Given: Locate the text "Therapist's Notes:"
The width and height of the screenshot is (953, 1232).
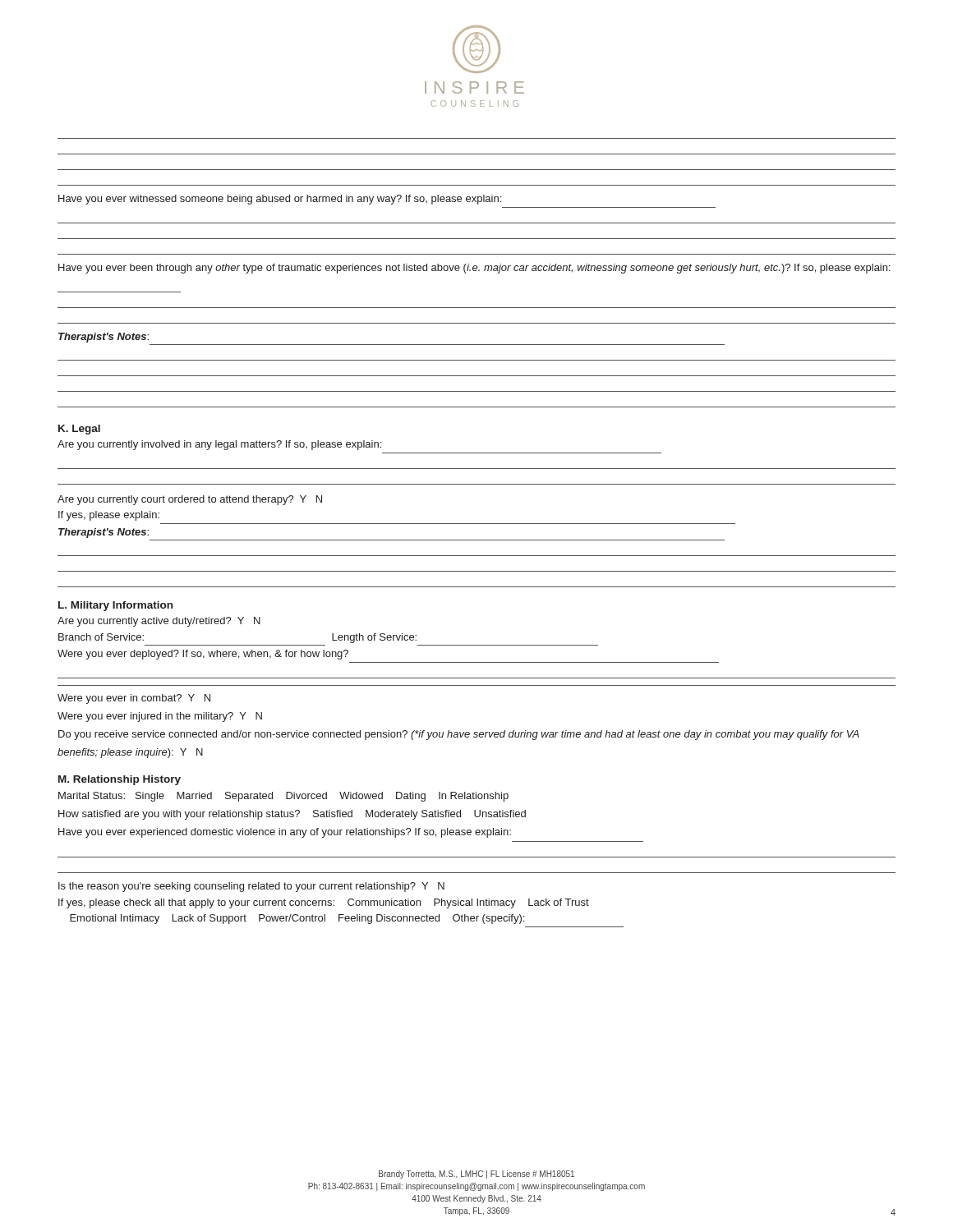Looking at the screenshot, I should tap(476, 368).
